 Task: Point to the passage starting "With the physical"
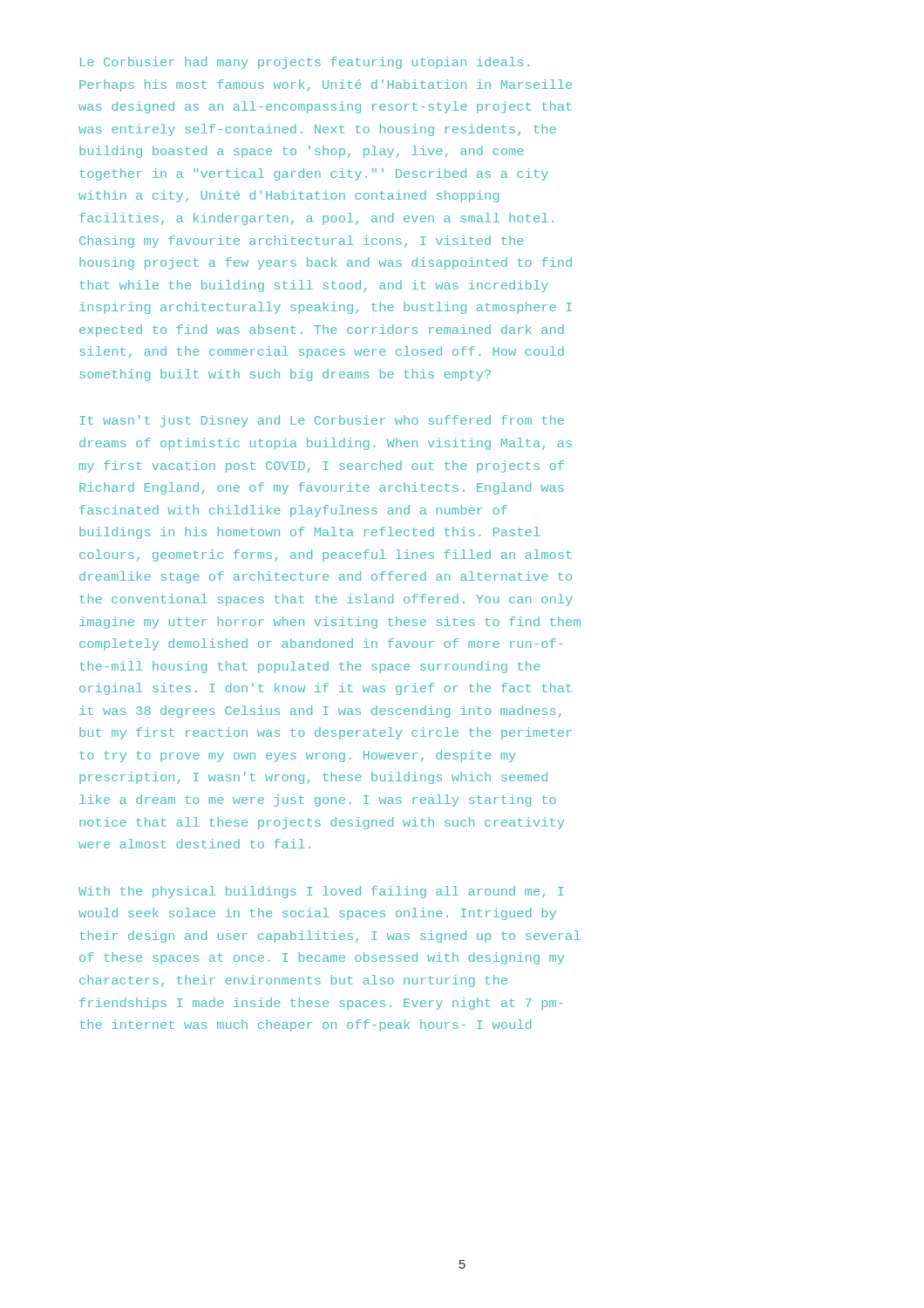330,959
